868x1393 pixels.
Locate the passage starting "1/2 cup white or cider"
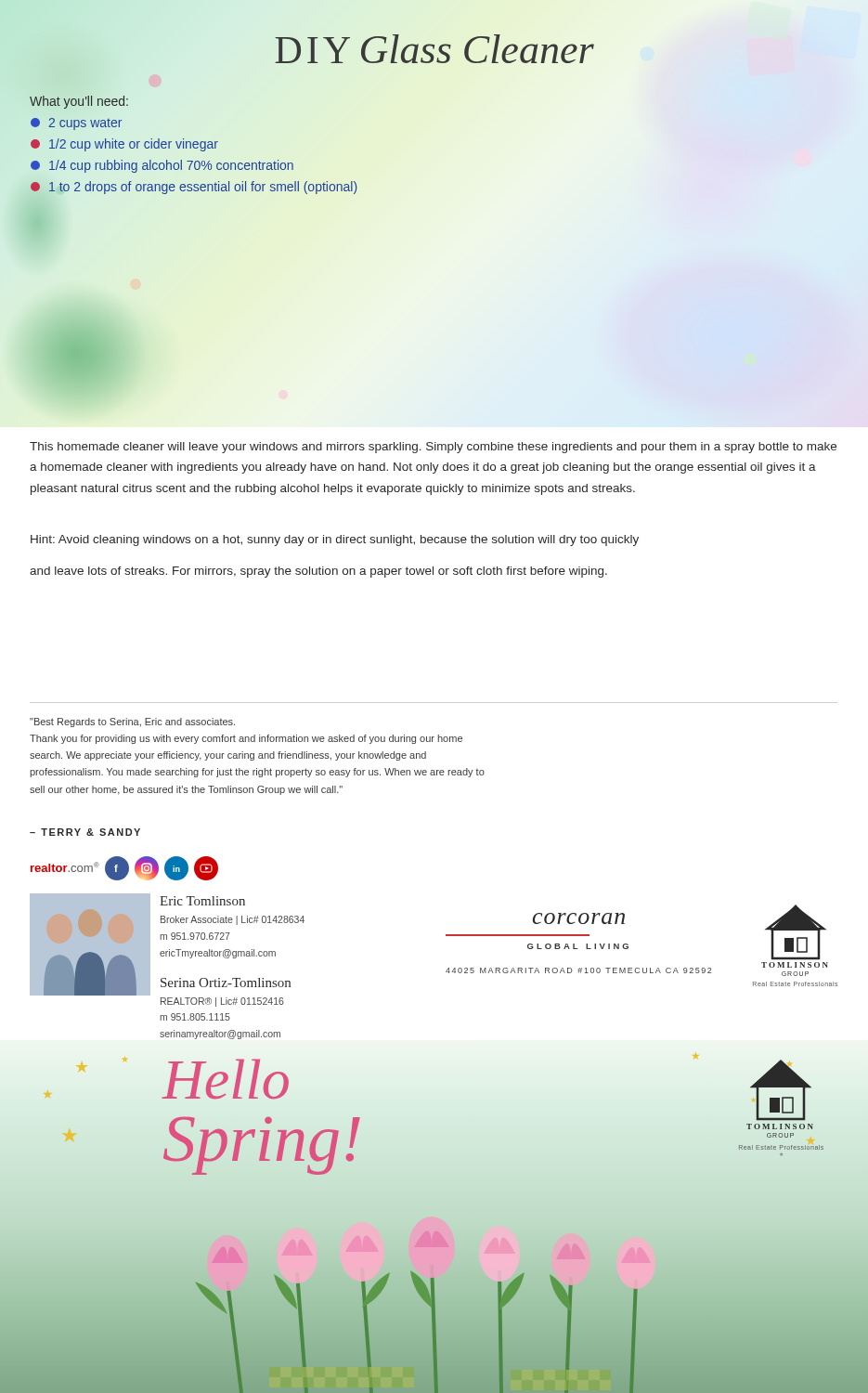click(x=124, y=144)
